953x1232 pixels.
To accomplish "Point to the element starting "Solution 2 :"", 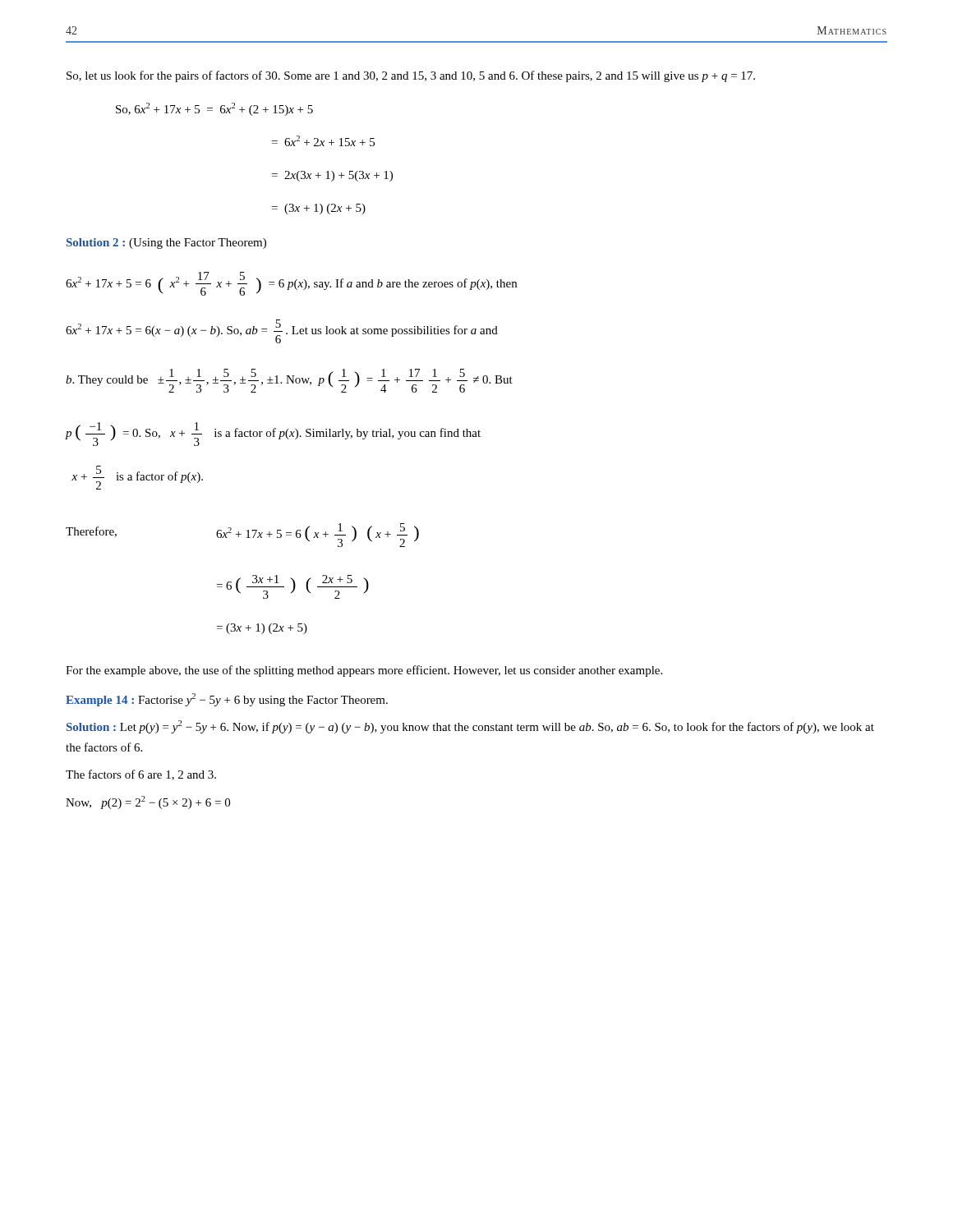I will (x=166, y=242).
